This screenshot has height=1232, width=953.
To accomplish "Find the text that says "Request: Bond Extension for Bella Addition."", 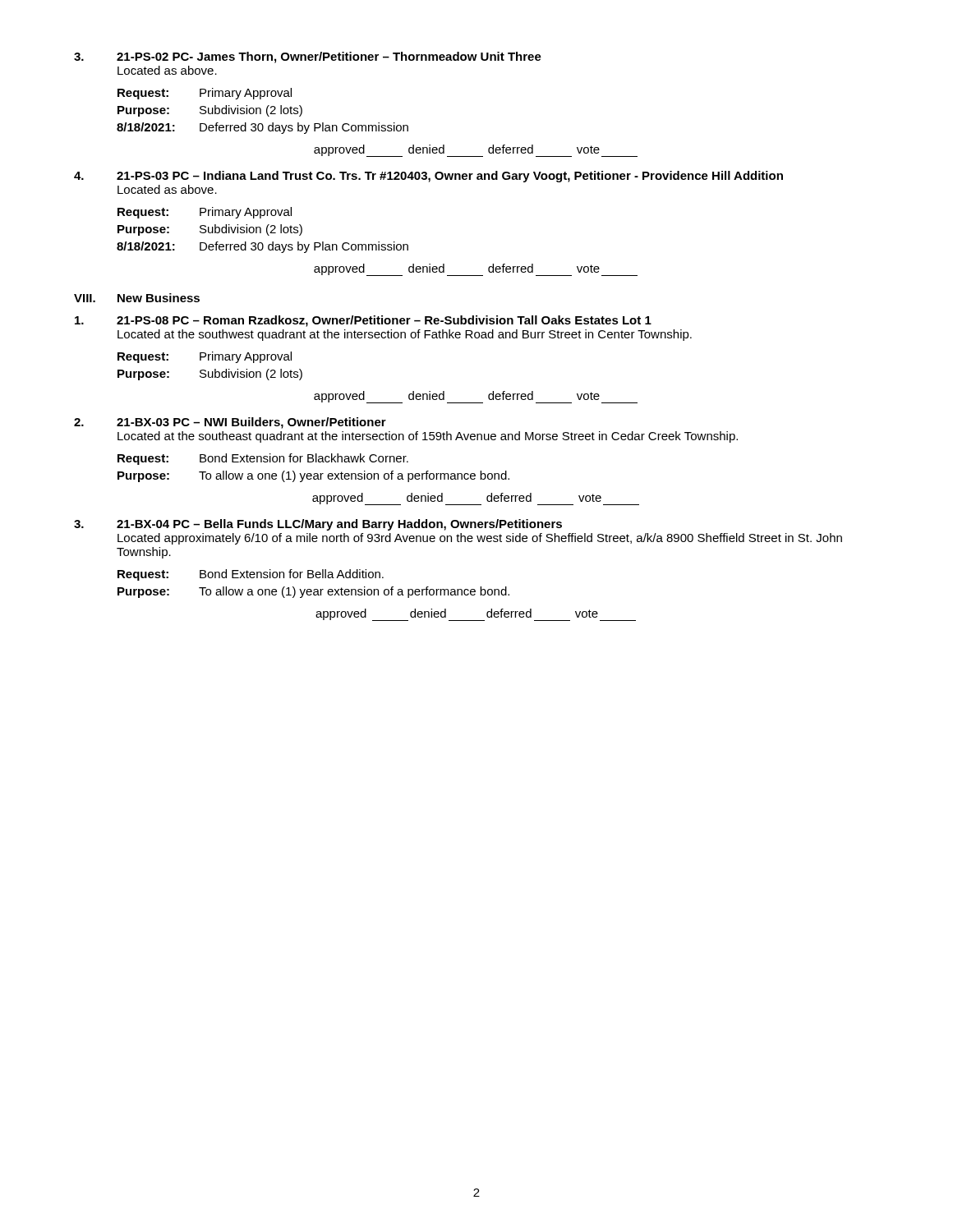I will pos(251,575).
